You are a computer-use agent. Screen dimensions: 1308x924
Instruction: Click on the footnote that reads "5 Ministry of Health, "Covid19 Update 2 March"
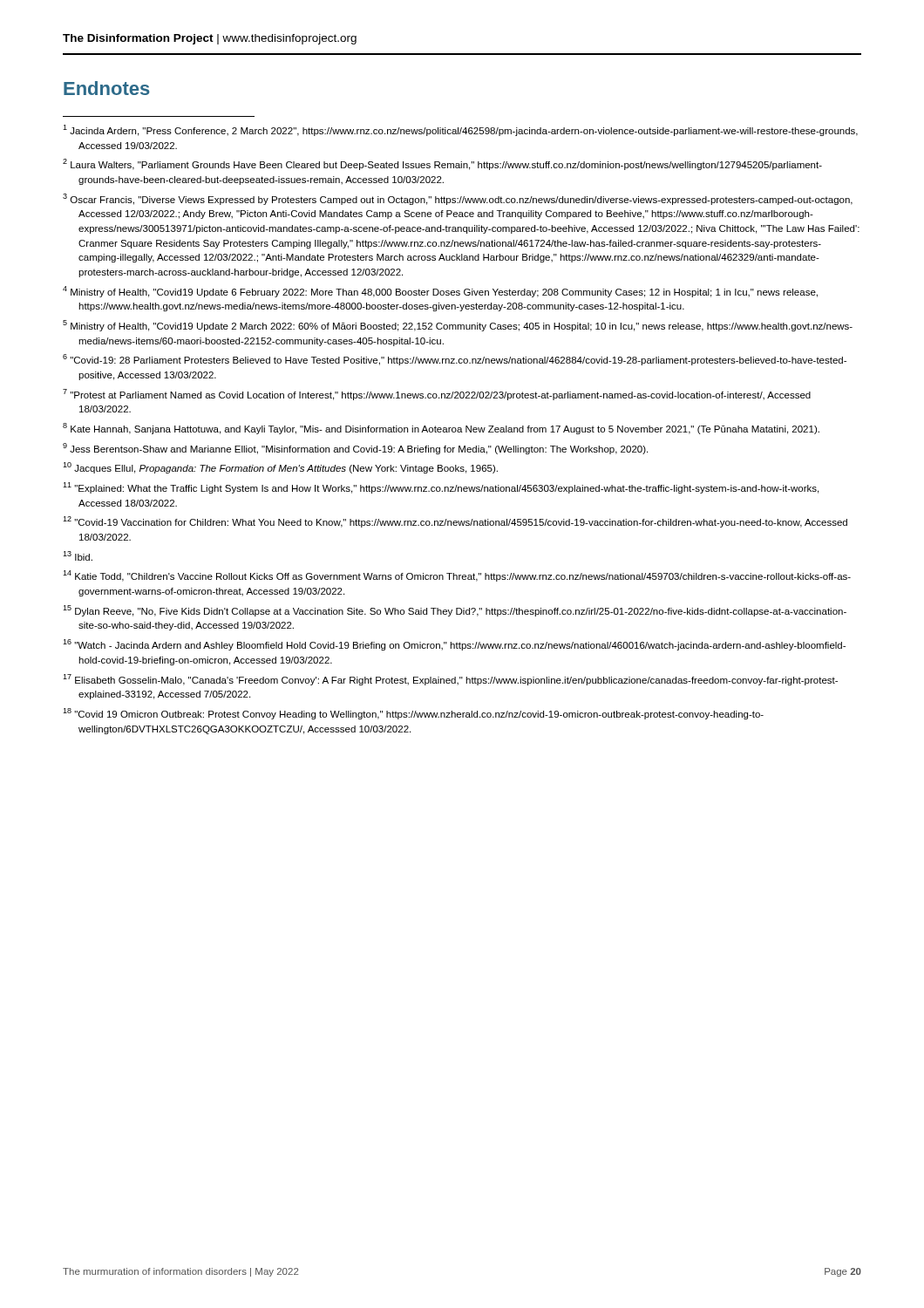pyautogui.click(x=458, y=333)
